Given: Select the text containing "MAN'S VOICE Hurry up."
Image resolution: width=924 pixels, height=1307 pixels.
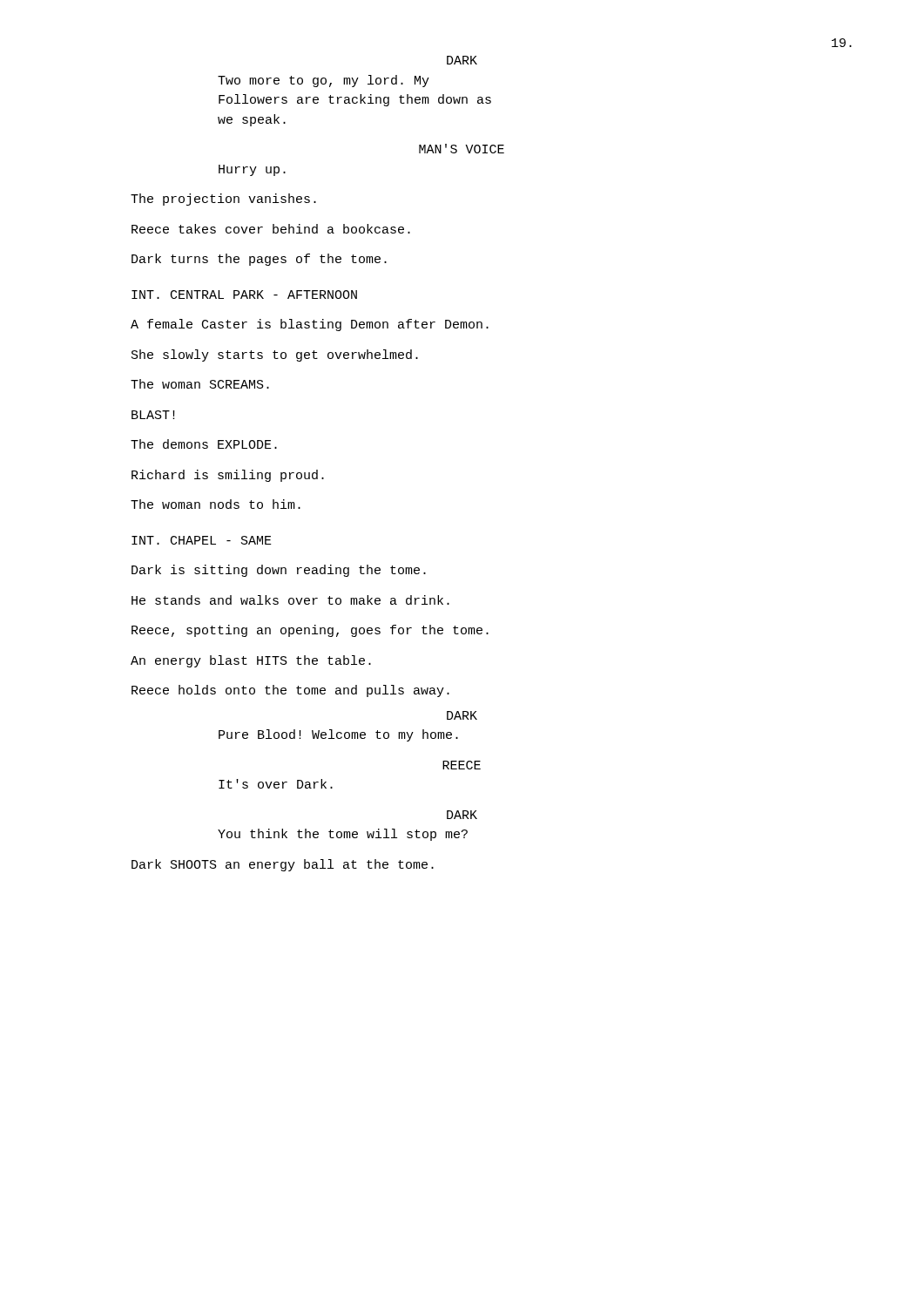Looking at the screenshot, I should click(462, 161).
